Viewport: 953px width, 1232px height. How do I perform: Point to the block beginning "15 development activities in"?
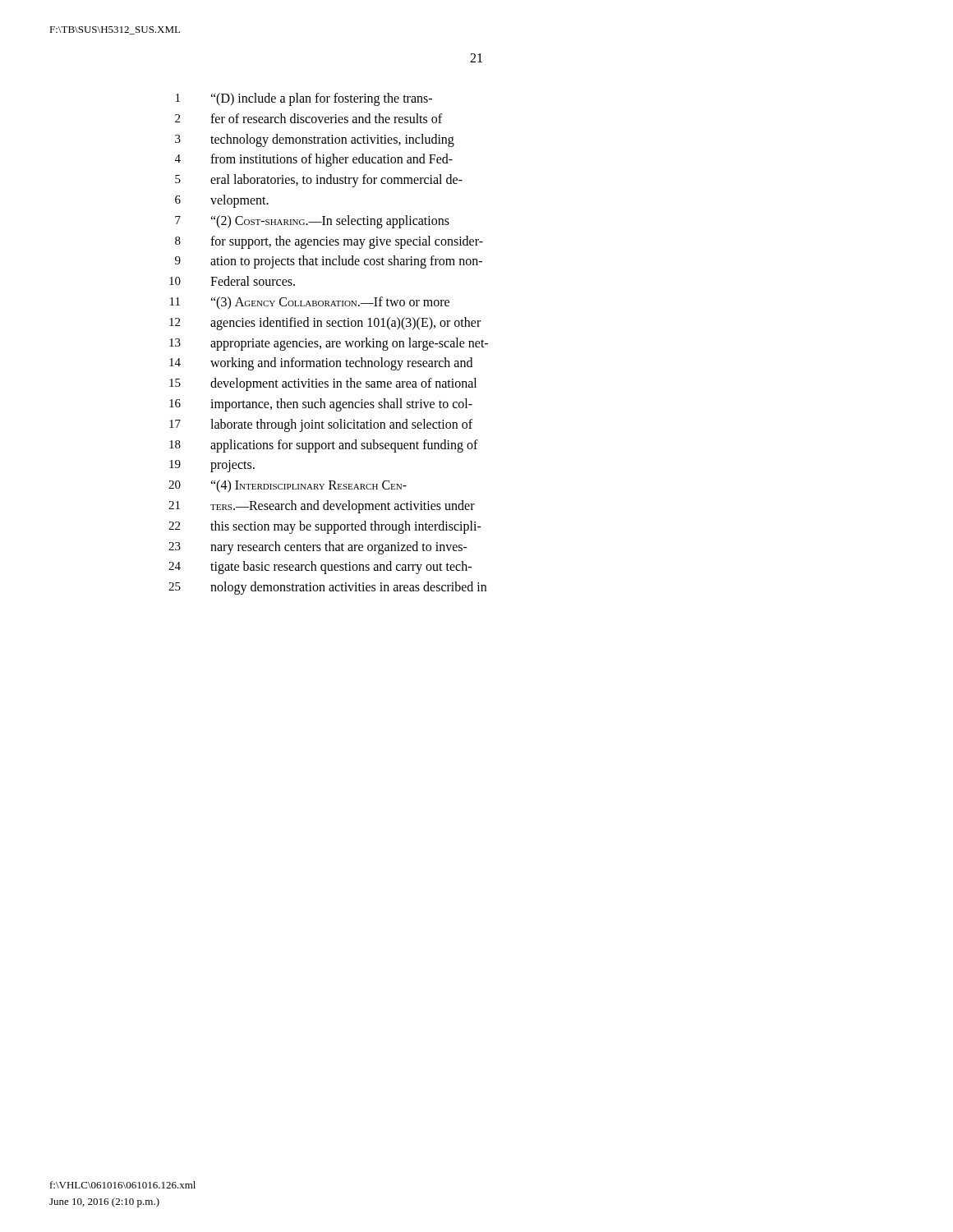pos(323,384)
